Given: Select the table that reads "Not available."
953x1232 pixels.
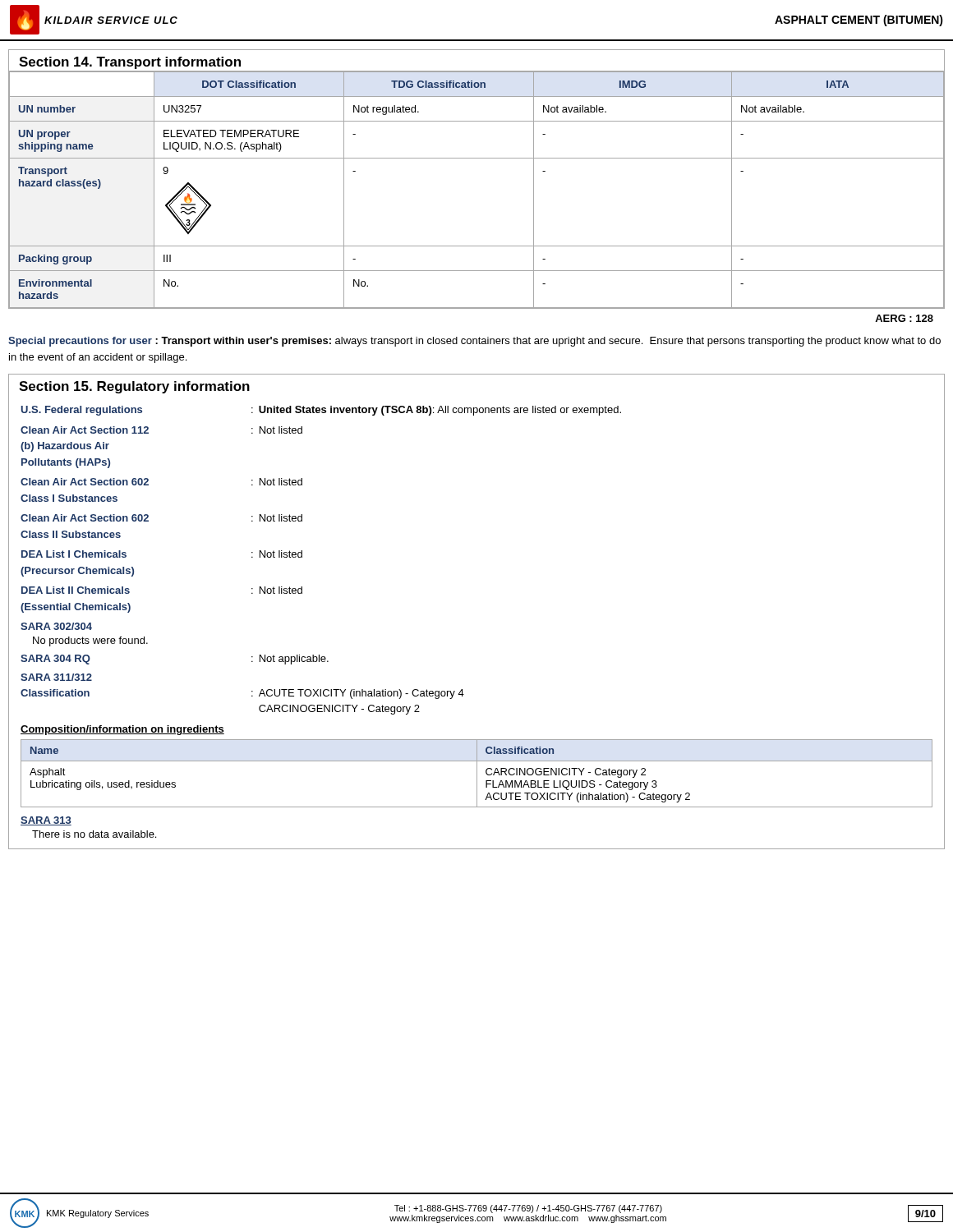Looking at the screenshot, I should pyautogui.click(x=476, y=190).
